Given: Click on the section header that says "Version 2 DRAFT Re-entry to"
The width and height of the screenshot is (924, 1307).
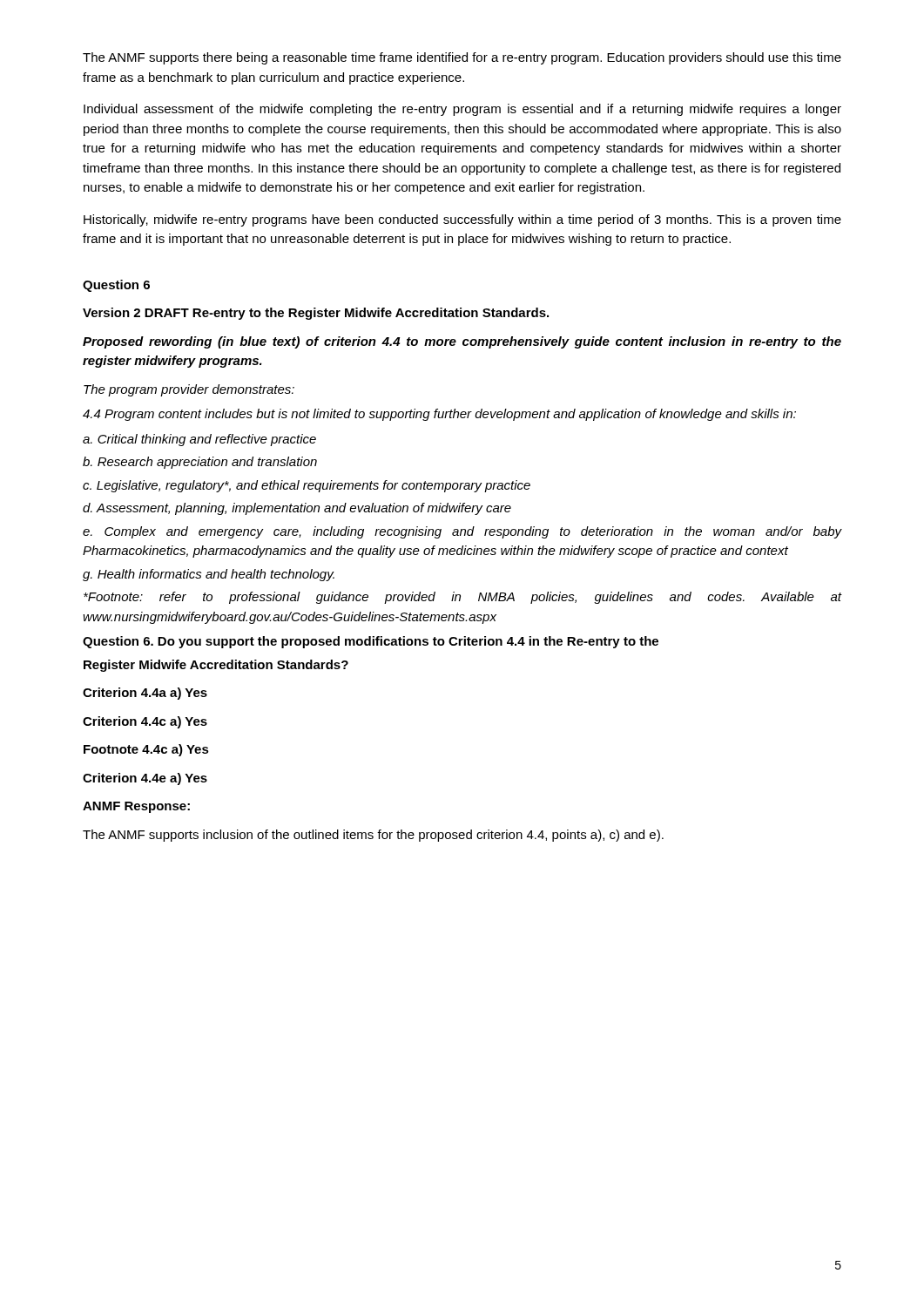Looking at the screenshot, I should click(462, 313).
